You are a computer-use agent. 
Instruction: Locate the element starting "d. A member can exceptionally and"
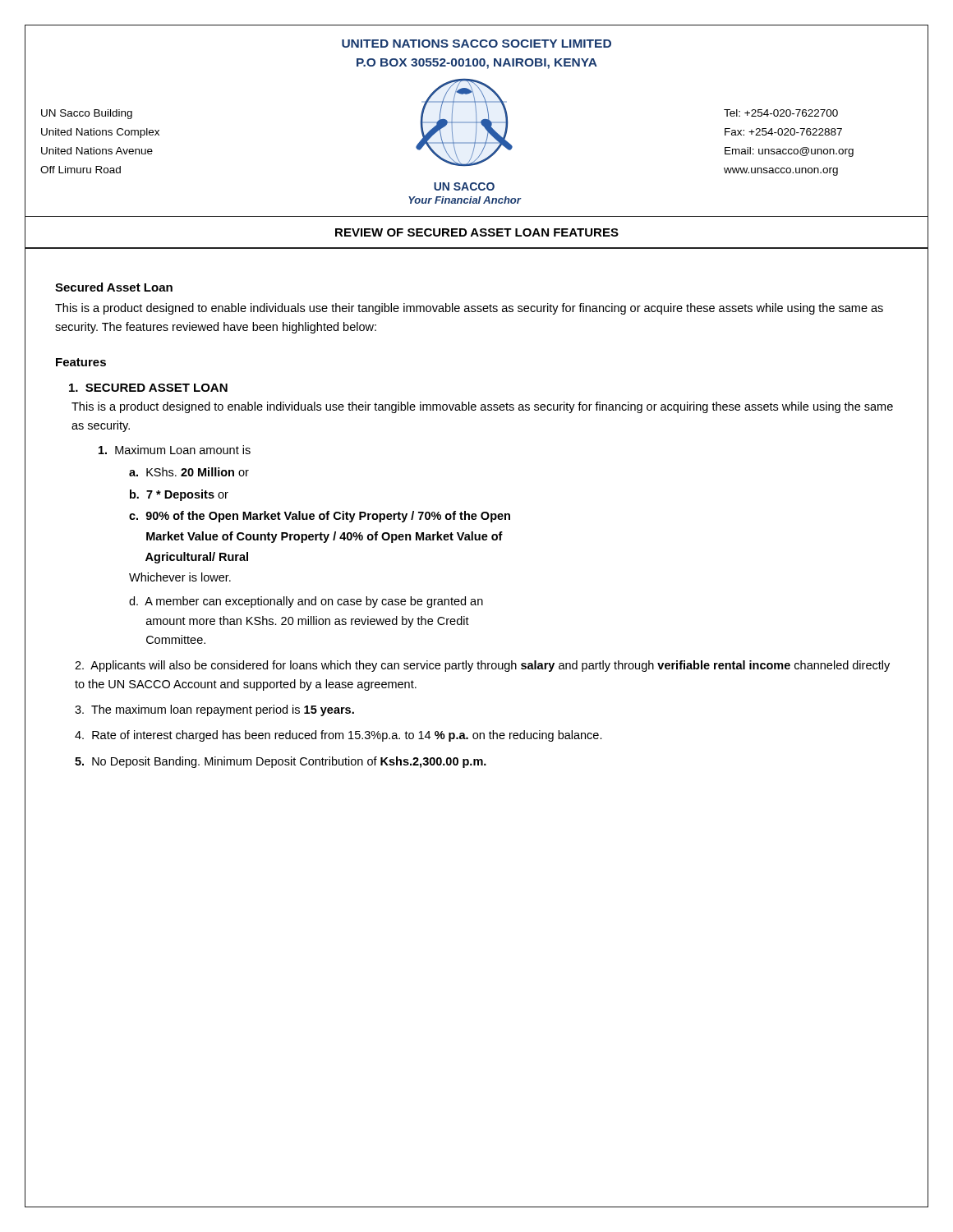[306, 621]
